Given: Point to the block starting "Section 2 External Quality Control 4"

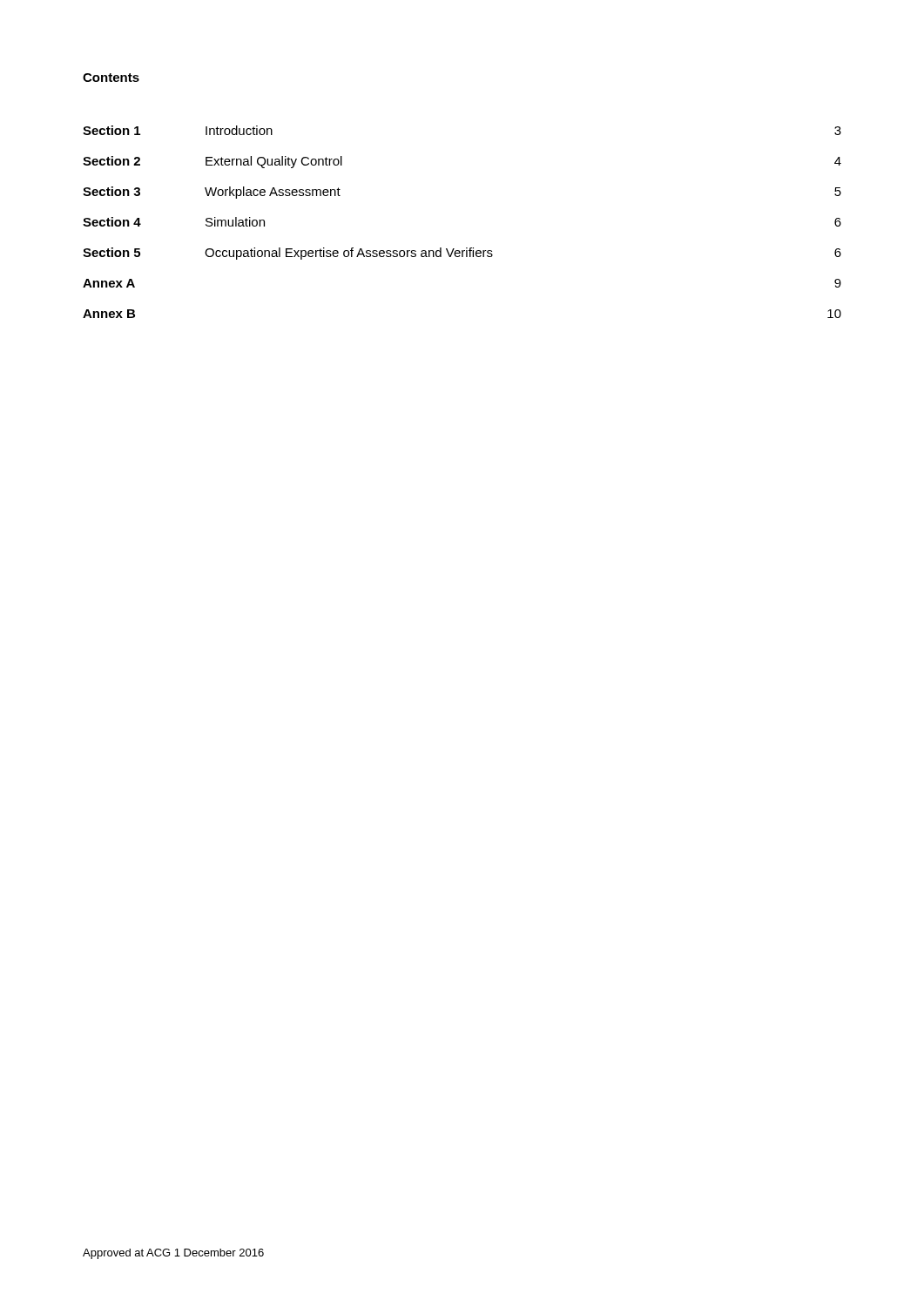Looking at the screenshot, I should (108, 162).
